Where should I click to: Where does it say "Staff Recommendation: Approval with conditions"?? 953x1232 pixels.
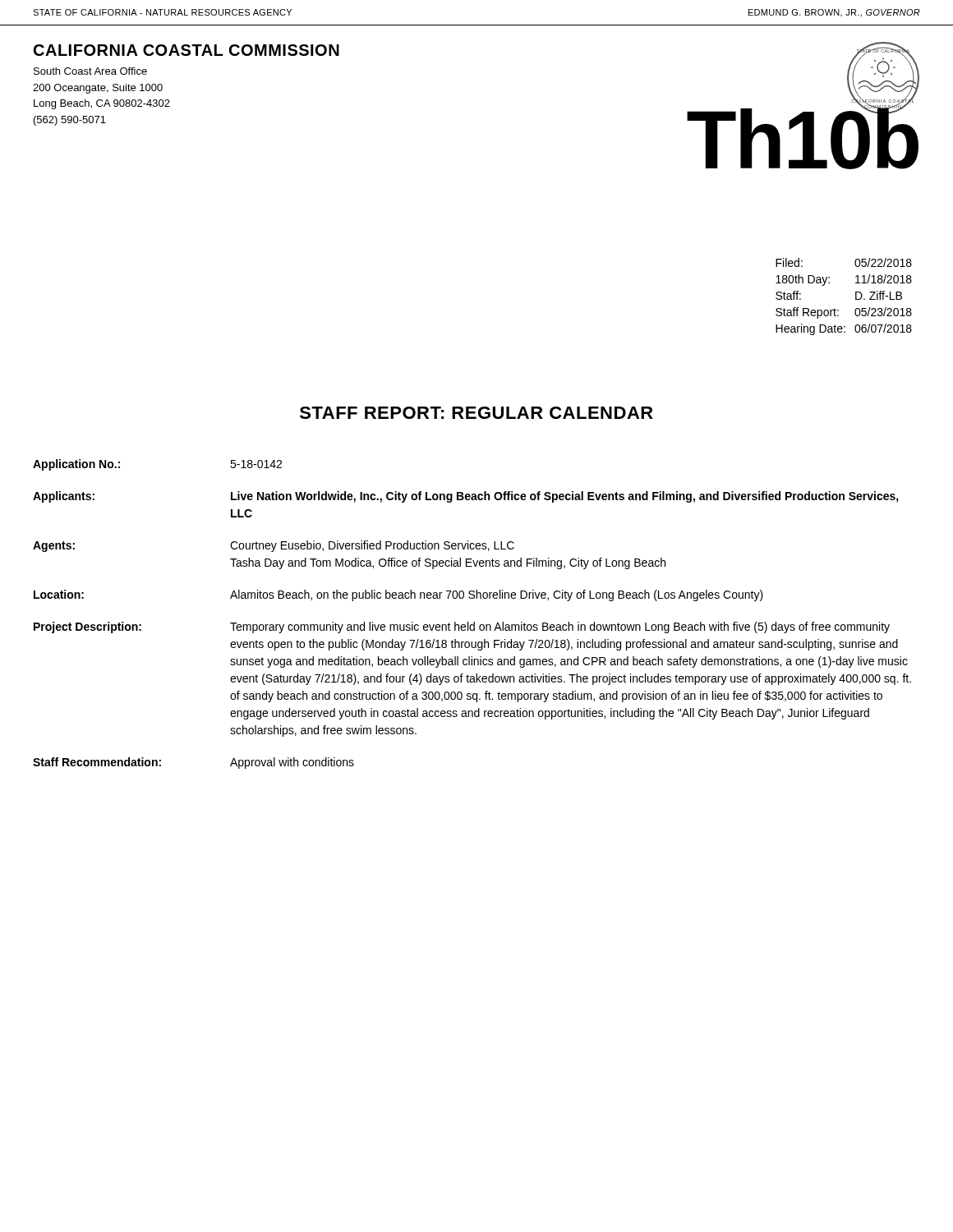coord(95,763)
